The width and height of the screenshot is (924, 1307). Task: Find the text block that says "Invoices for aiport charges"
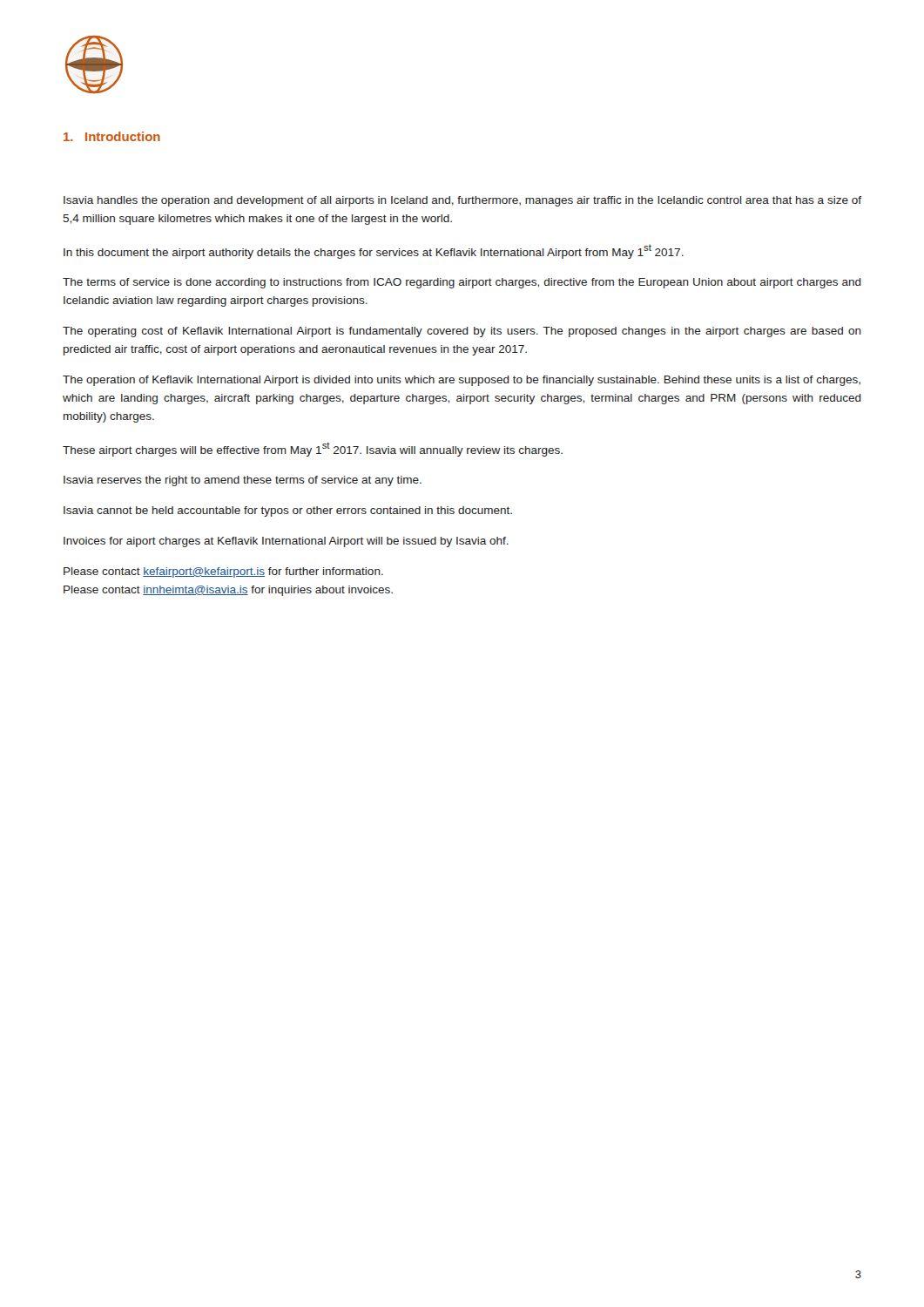[462, 541]
